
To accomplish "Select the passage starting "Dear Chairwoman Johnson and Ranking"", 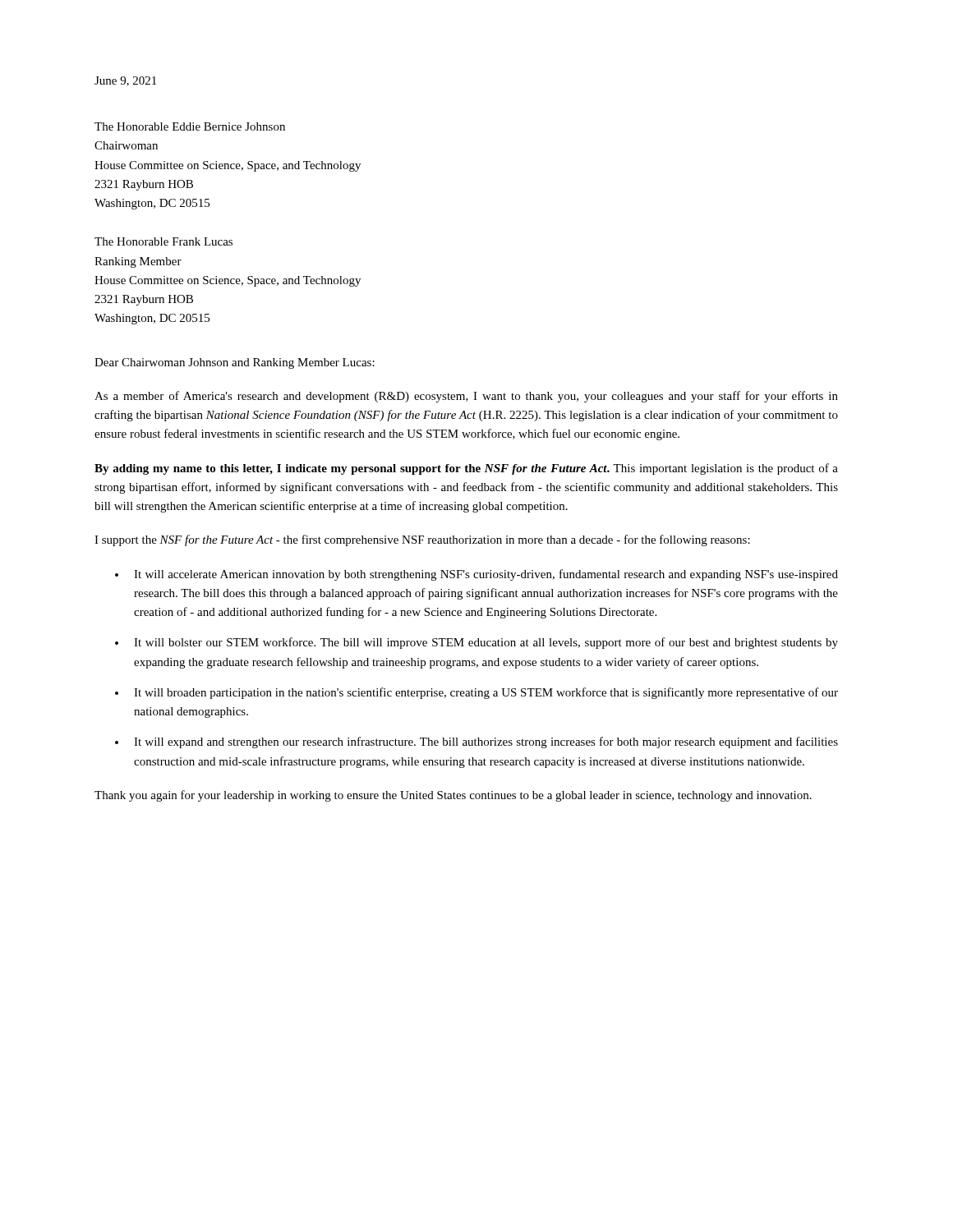I will pyautogui.click(x=235, y=362).
